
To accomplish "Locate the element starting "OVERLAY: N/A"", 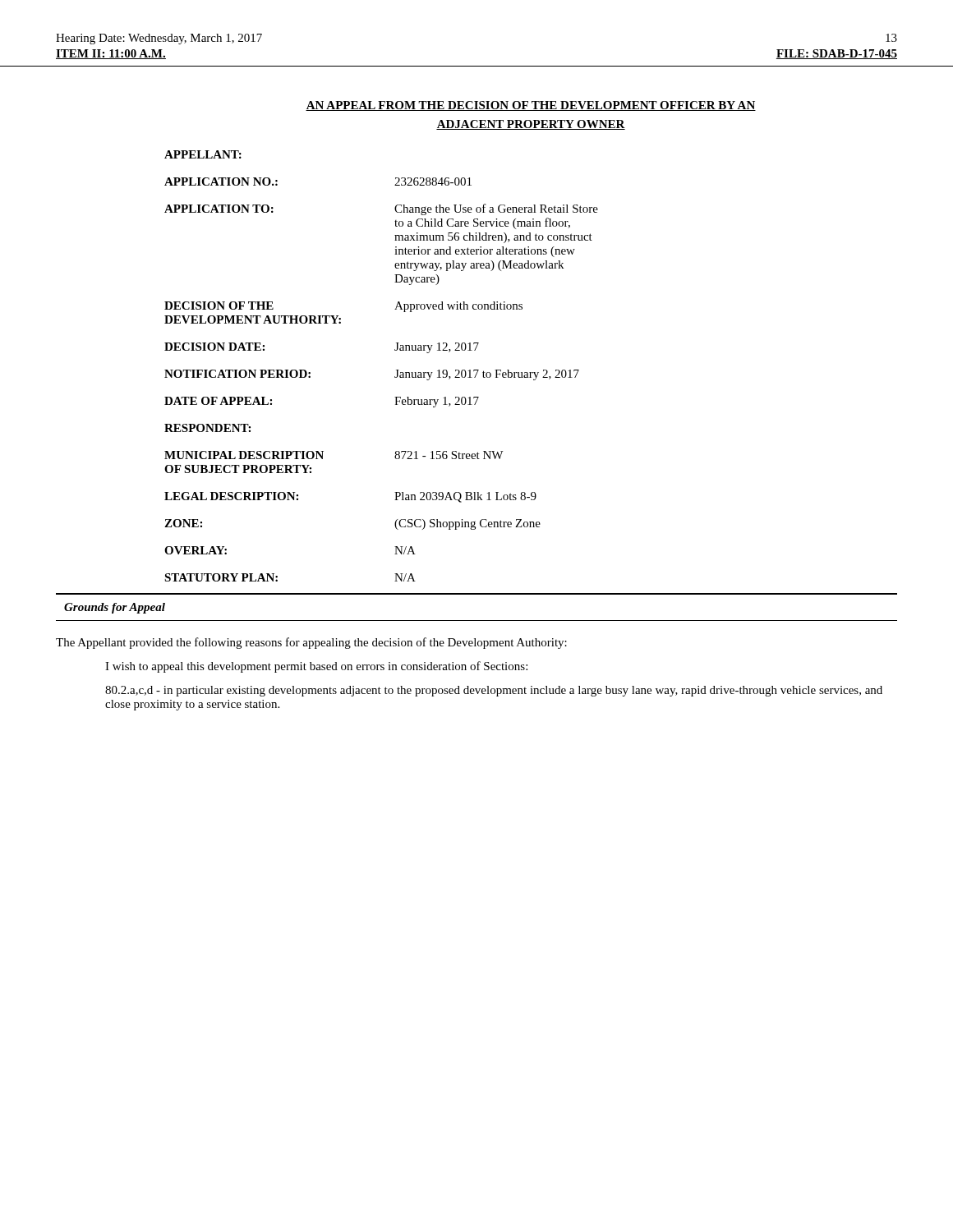I will (x=181, y=549).
